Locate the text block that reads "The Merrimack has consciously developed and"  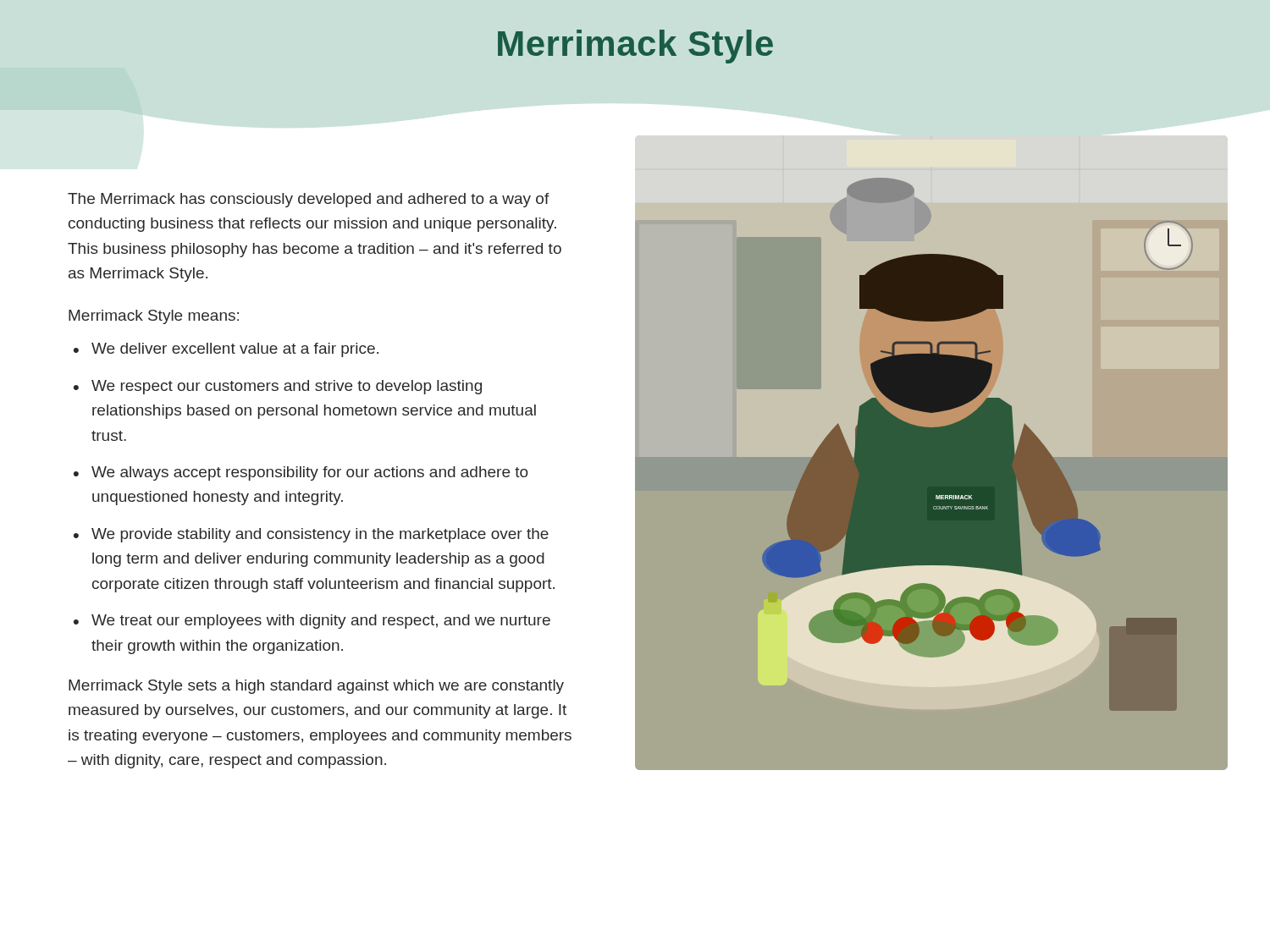click(315, 236)
